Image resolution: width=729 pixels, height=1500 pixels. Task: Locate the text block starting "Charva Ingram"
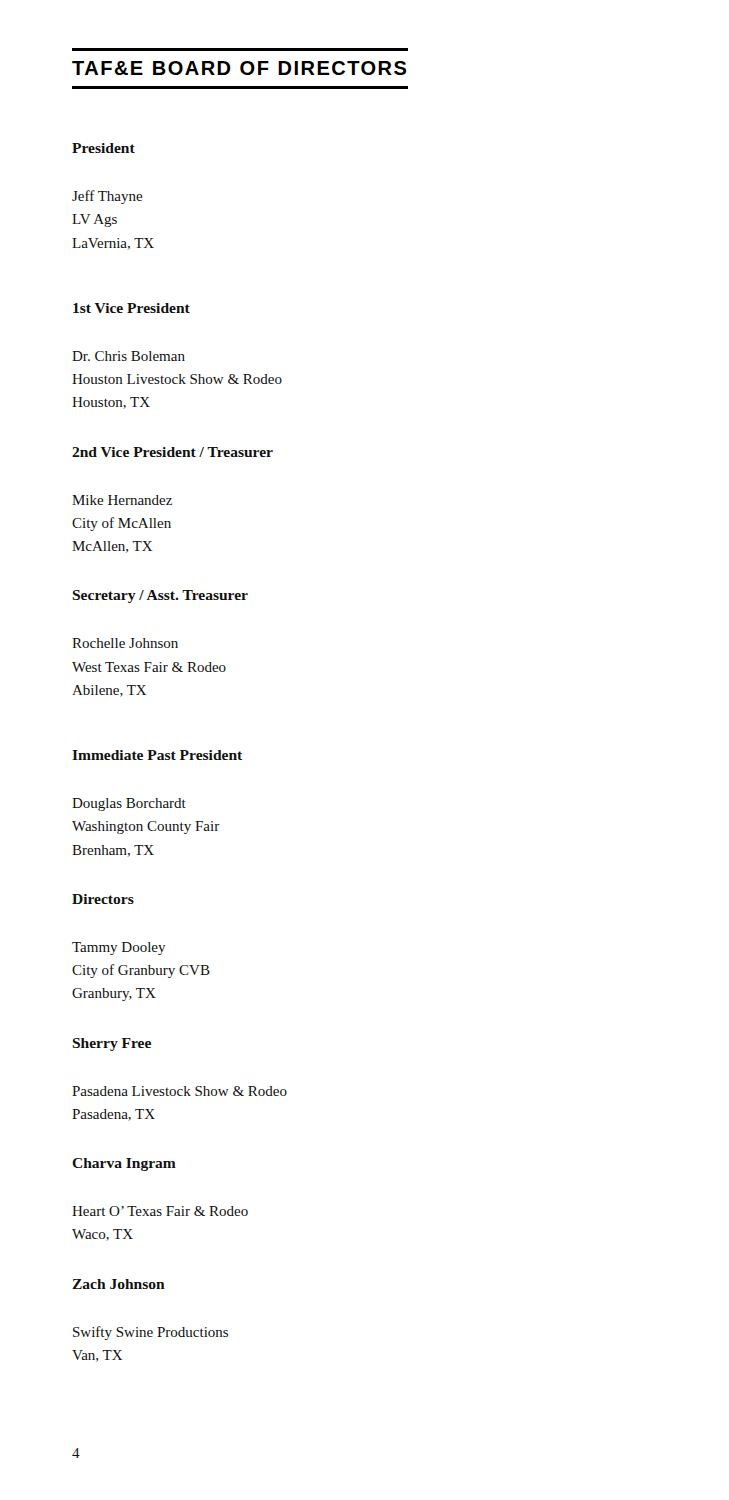[124, 1164]
